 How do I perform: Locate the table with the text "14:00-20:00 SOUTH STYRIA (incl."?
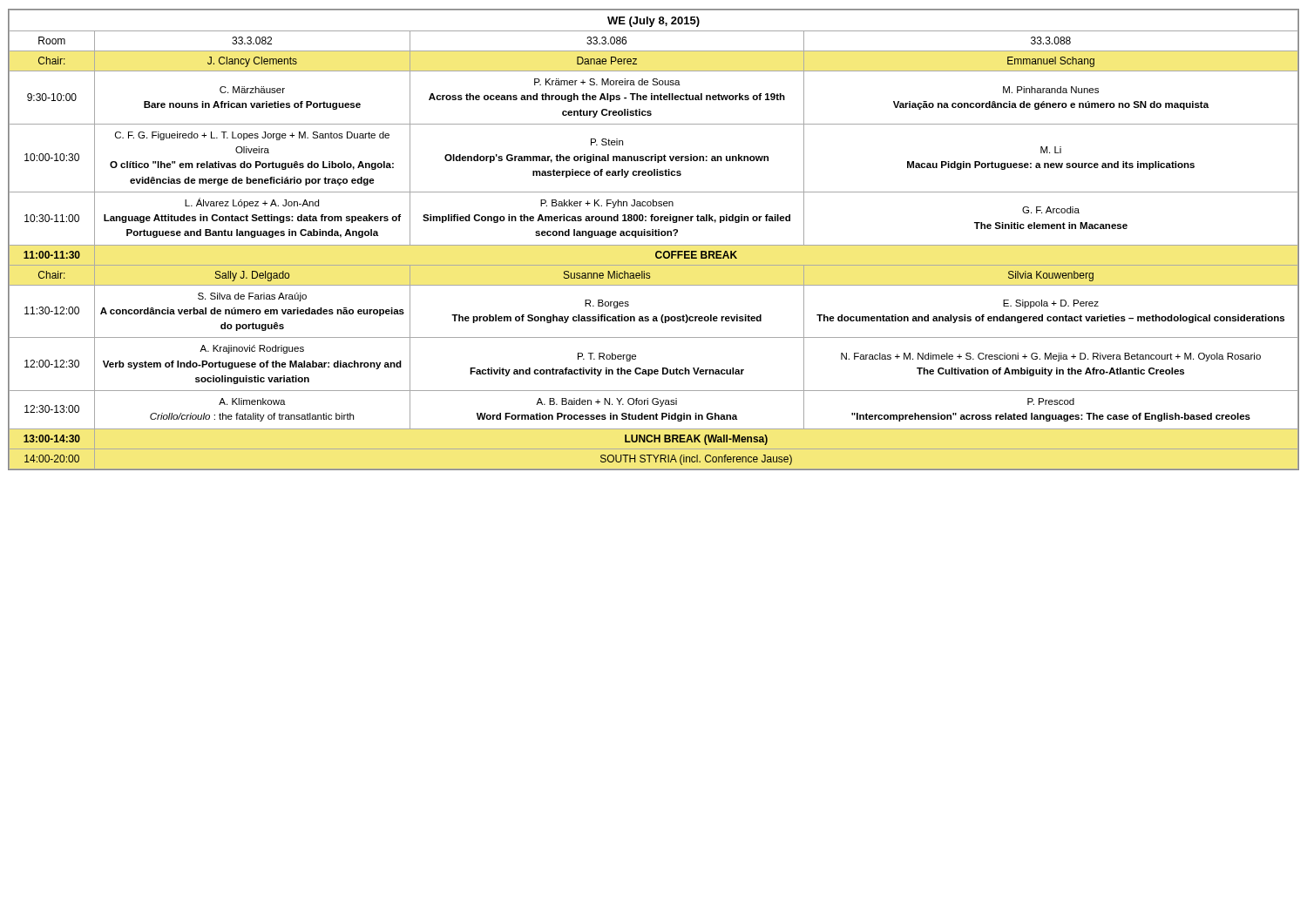654,459
